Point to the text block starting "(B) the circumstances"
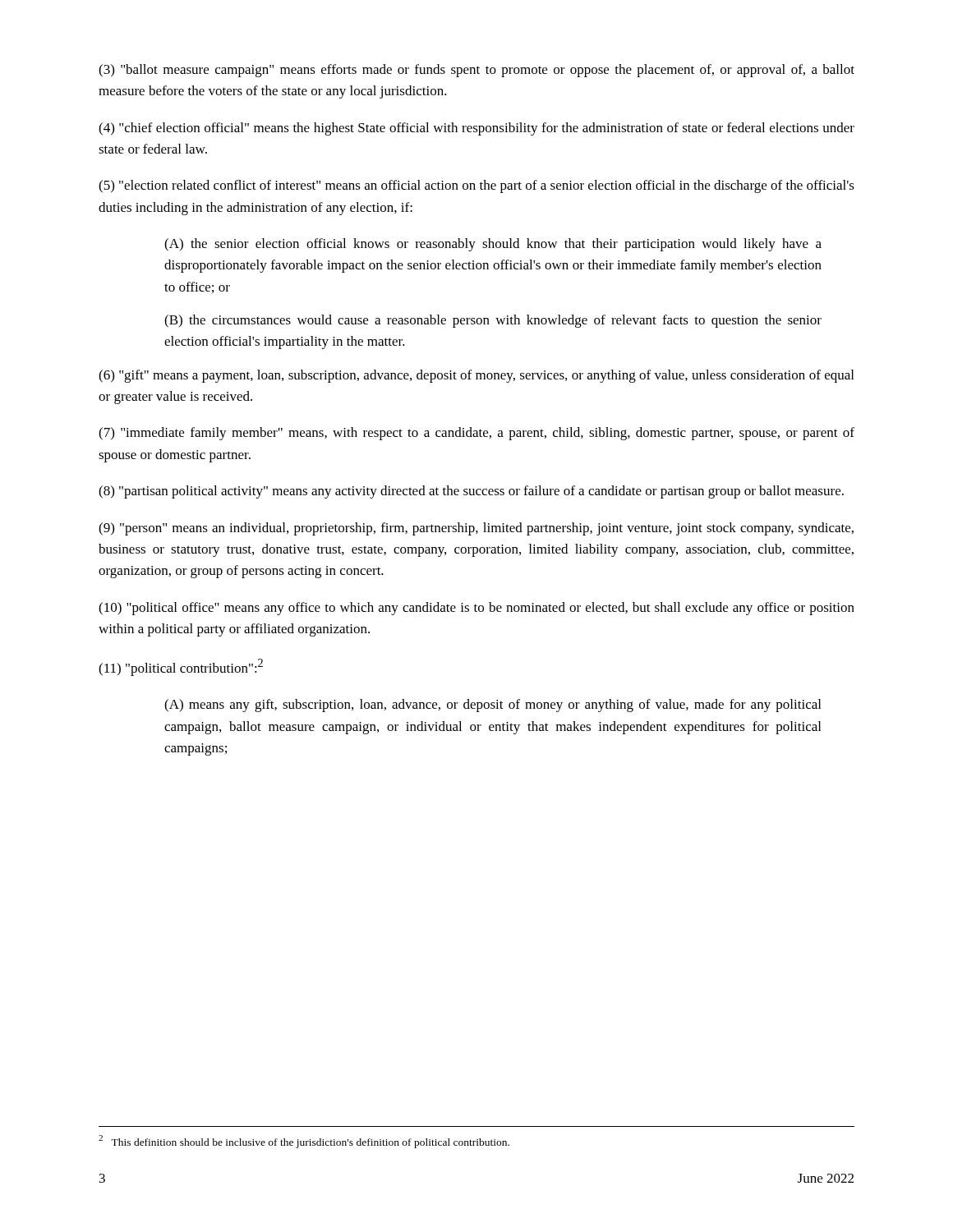This screenshot has height=1232, width=953. (493, 331)
